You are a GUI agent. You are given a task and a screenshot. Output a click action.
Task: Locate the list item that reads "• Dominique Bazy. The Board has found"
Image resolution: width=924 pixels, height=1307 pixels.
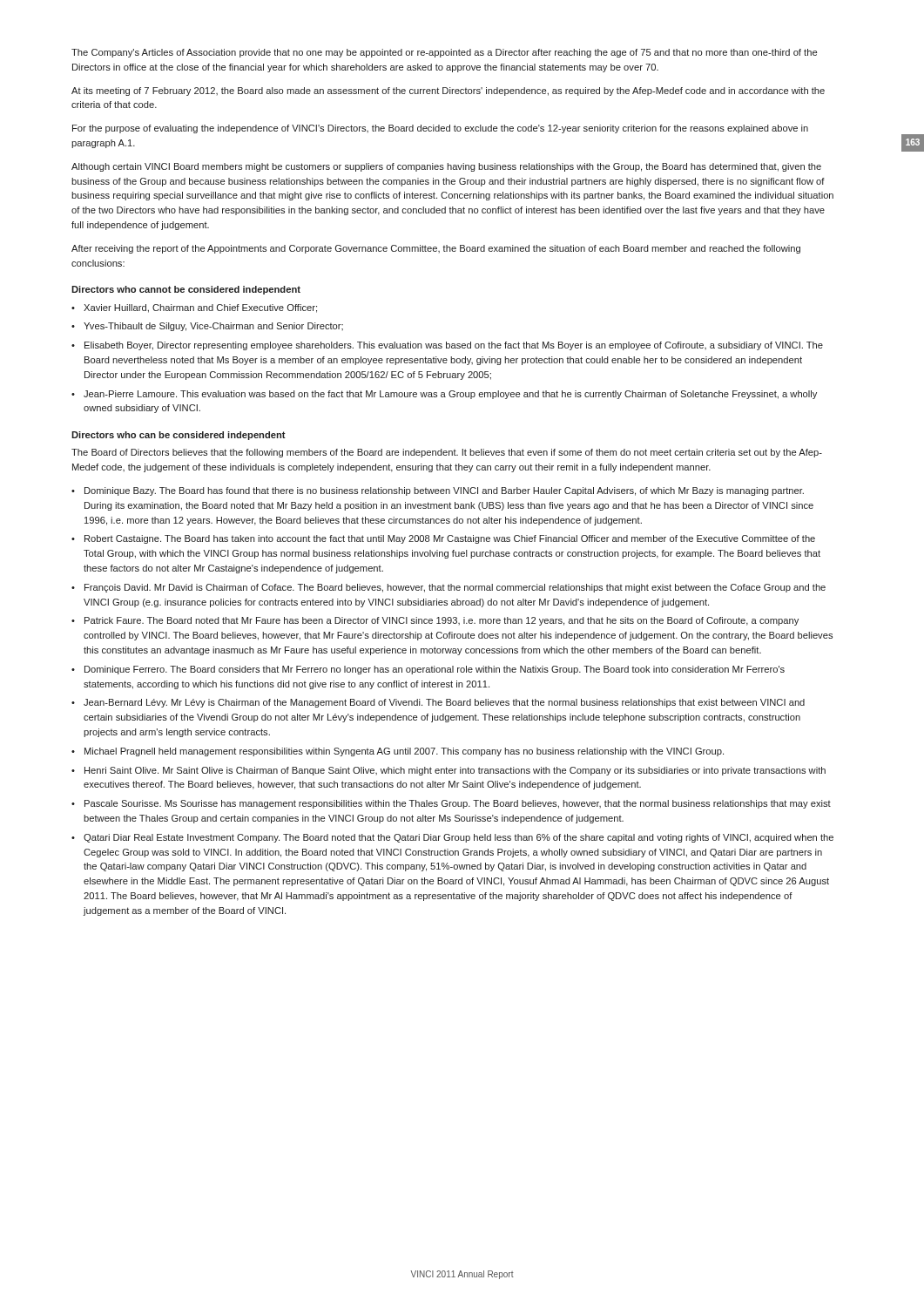pyautogui.click(x=453, y=506)
